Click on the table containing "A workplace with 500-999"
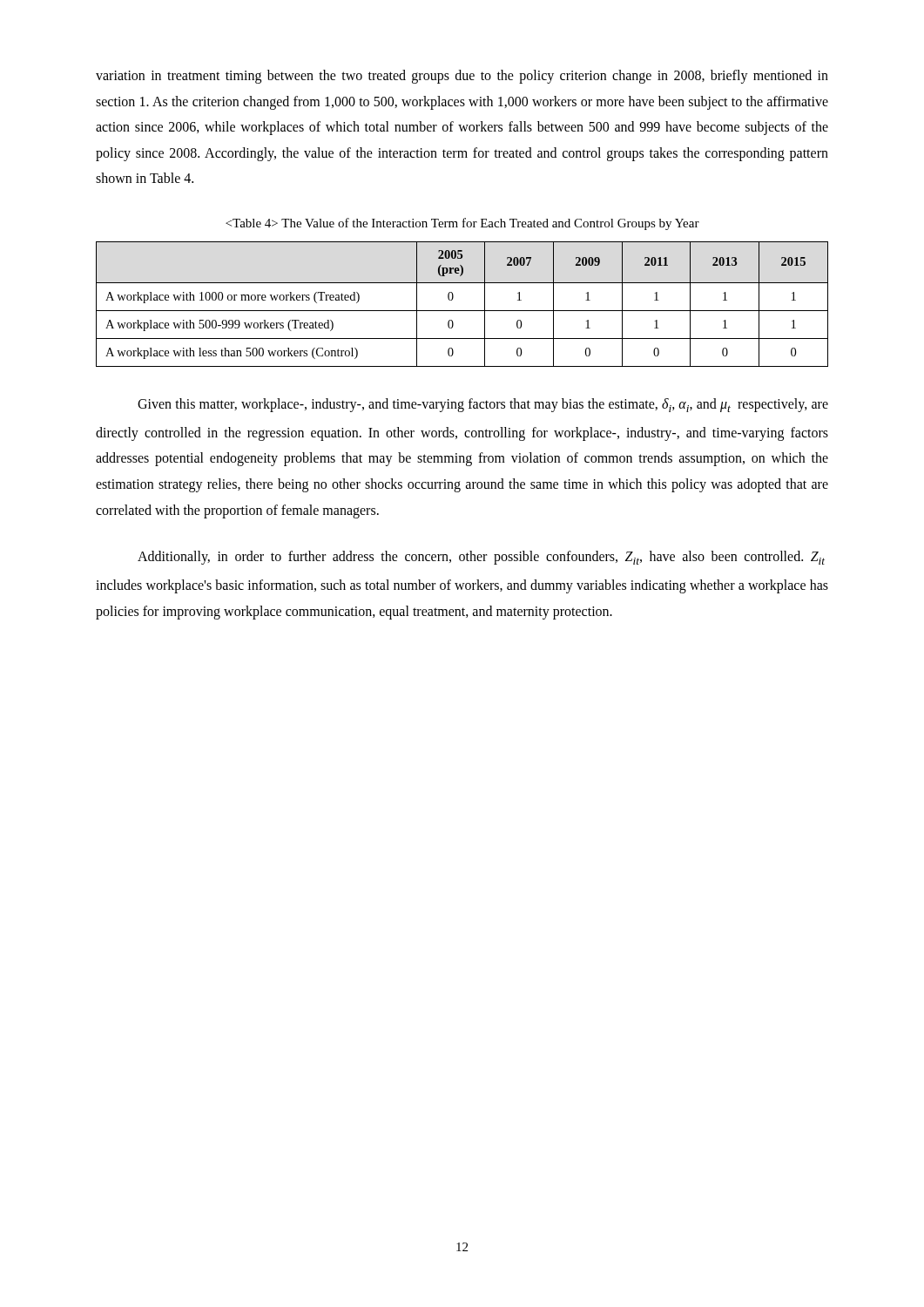This screenshot has height=1307, width=924. pos(462,304)
